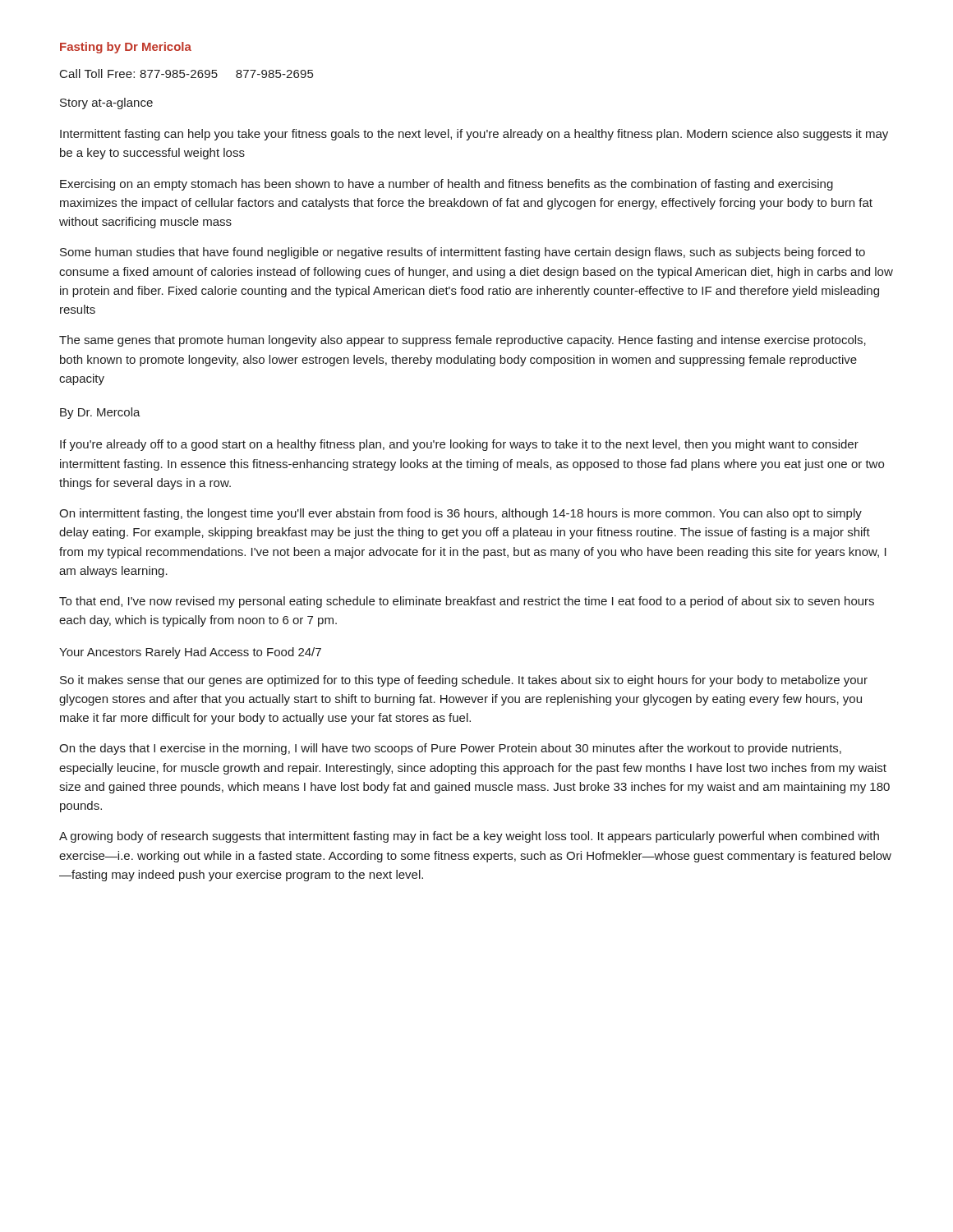Where does it say "Call Toll Free: 877-985-2695 877-985-2695"?
Screen dimensions: 1232x953
pyautogui.click(x=187, y=73)
